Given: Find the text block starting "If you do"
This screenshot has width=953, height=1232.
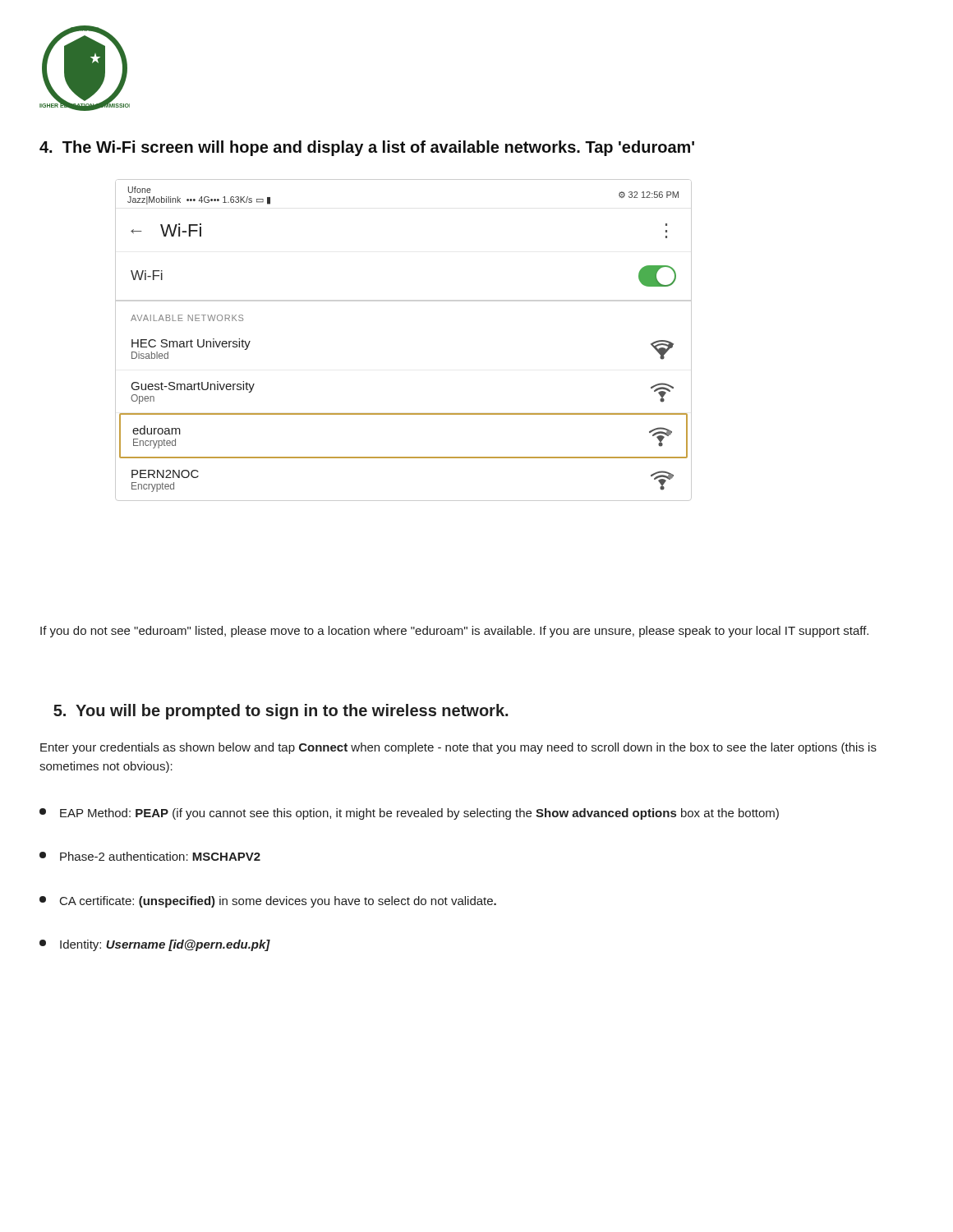Looking at the screenshot, I should click(455, 630).
